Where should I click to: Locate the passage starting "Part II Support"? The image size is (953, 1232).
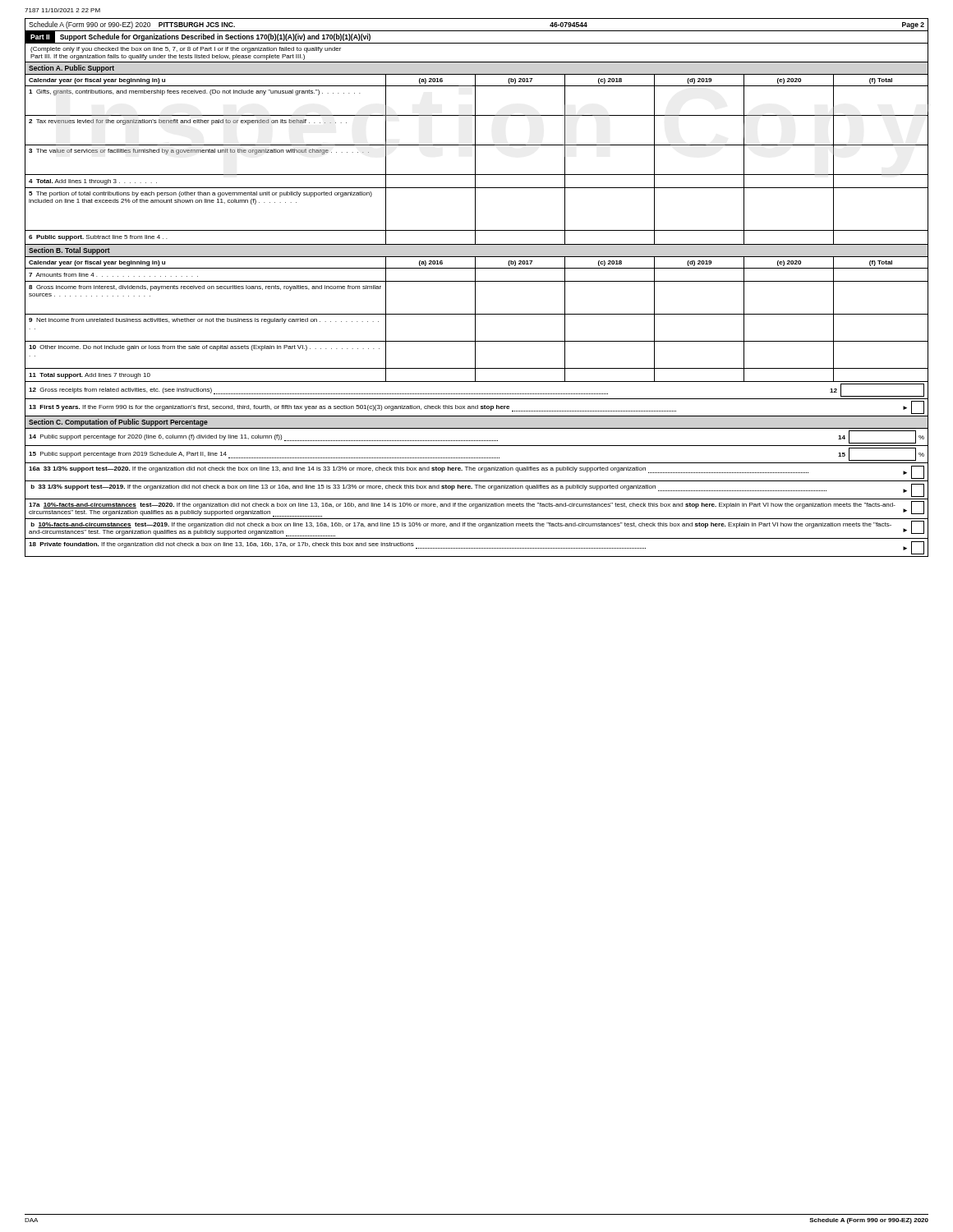pos(476,37)
